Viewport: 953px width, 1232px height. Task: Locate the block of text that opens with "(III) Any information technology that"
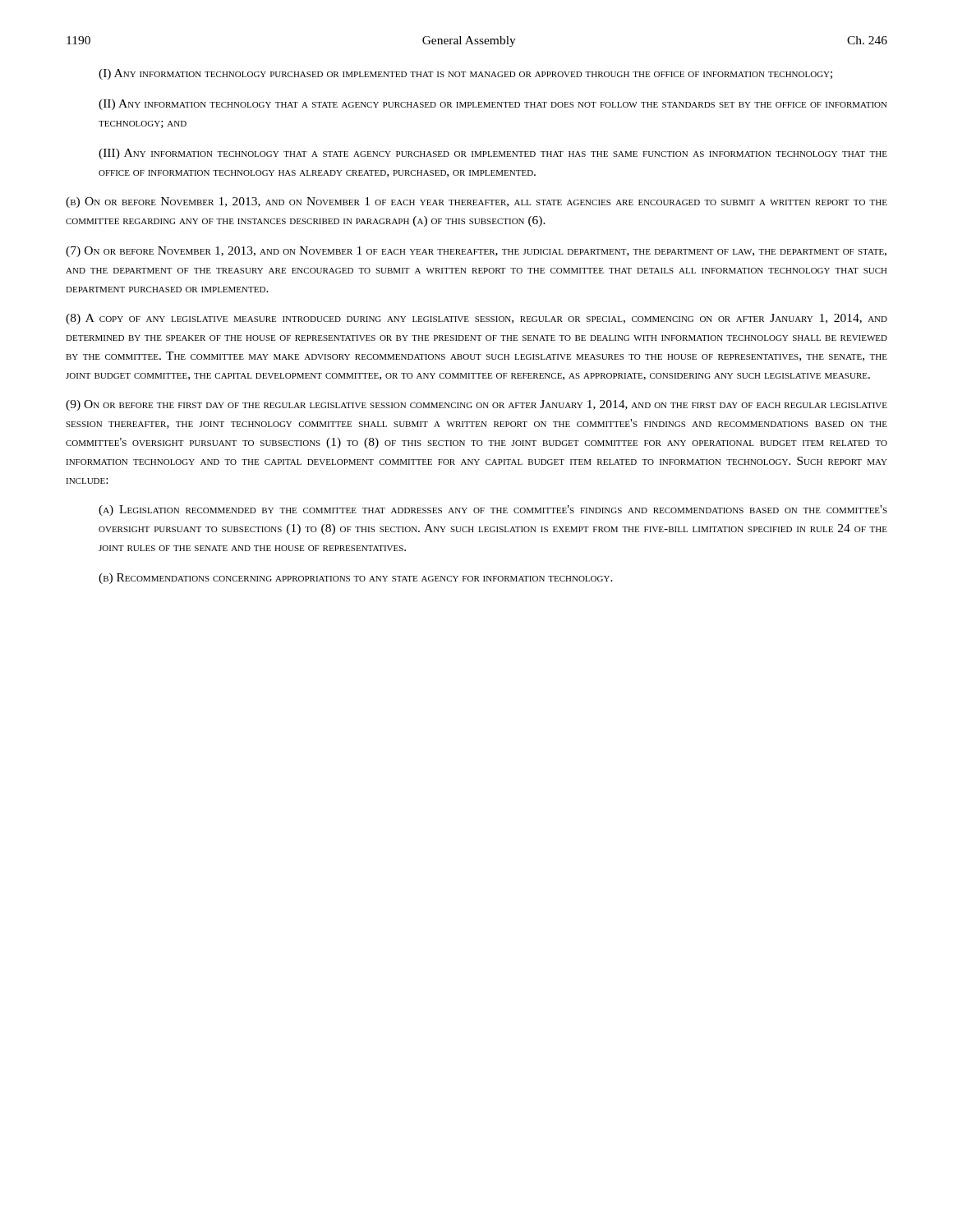(x=493, y=162)
